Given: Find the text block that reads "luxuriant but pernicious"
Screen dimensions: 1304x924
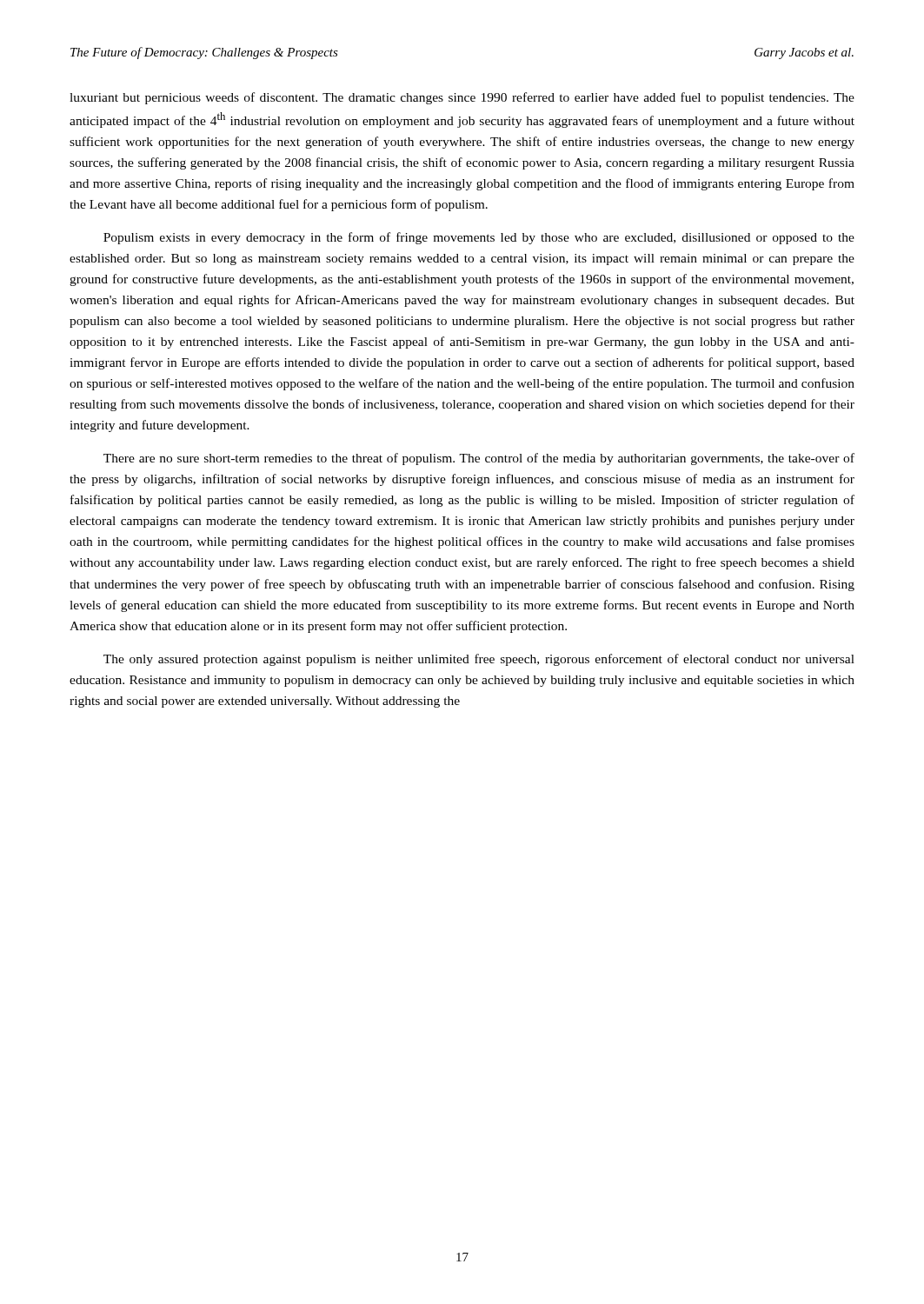Looking at the screenshot, I should (x=462, y=151).
